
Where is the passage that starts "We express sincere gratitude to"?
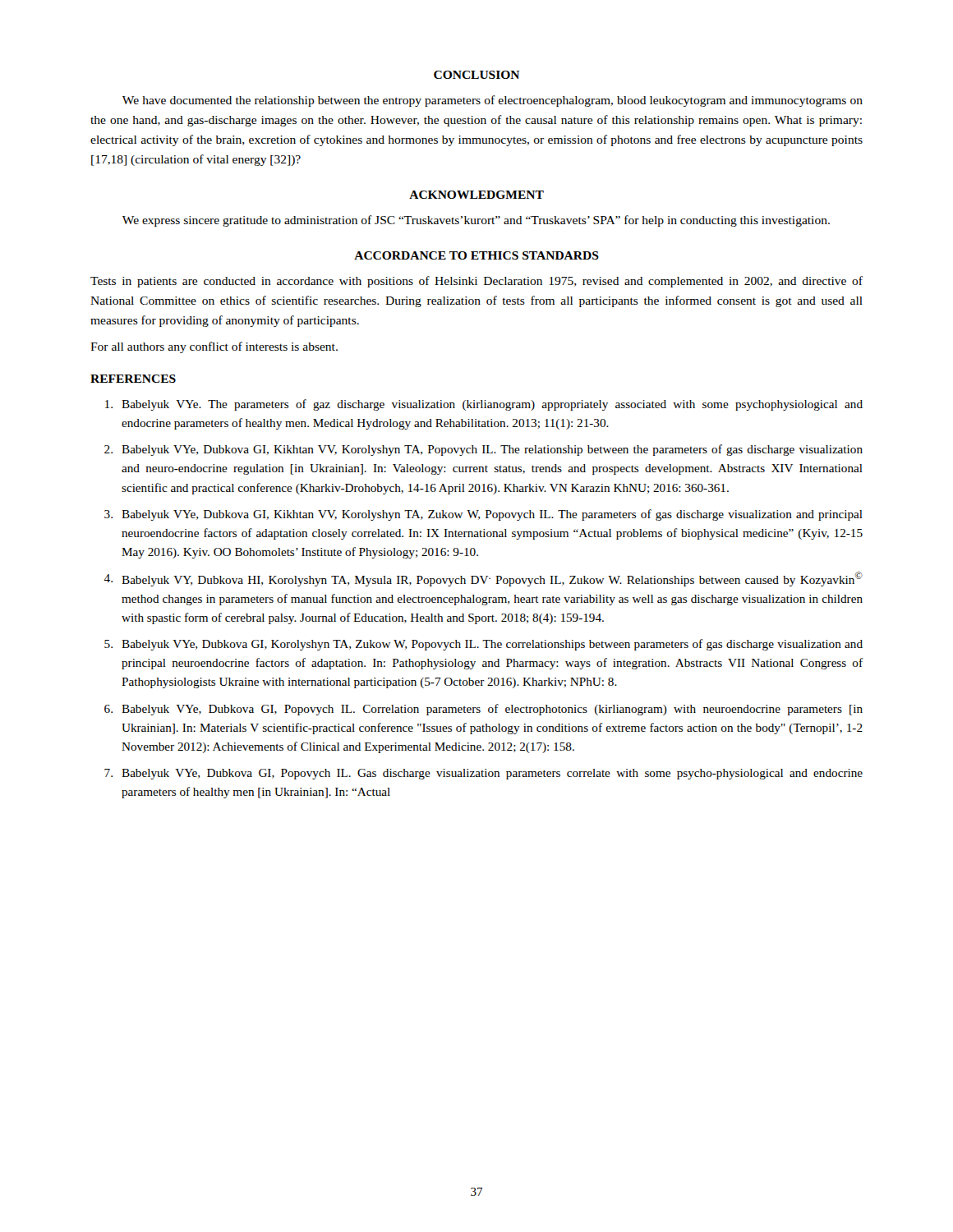tap(476, 220)
